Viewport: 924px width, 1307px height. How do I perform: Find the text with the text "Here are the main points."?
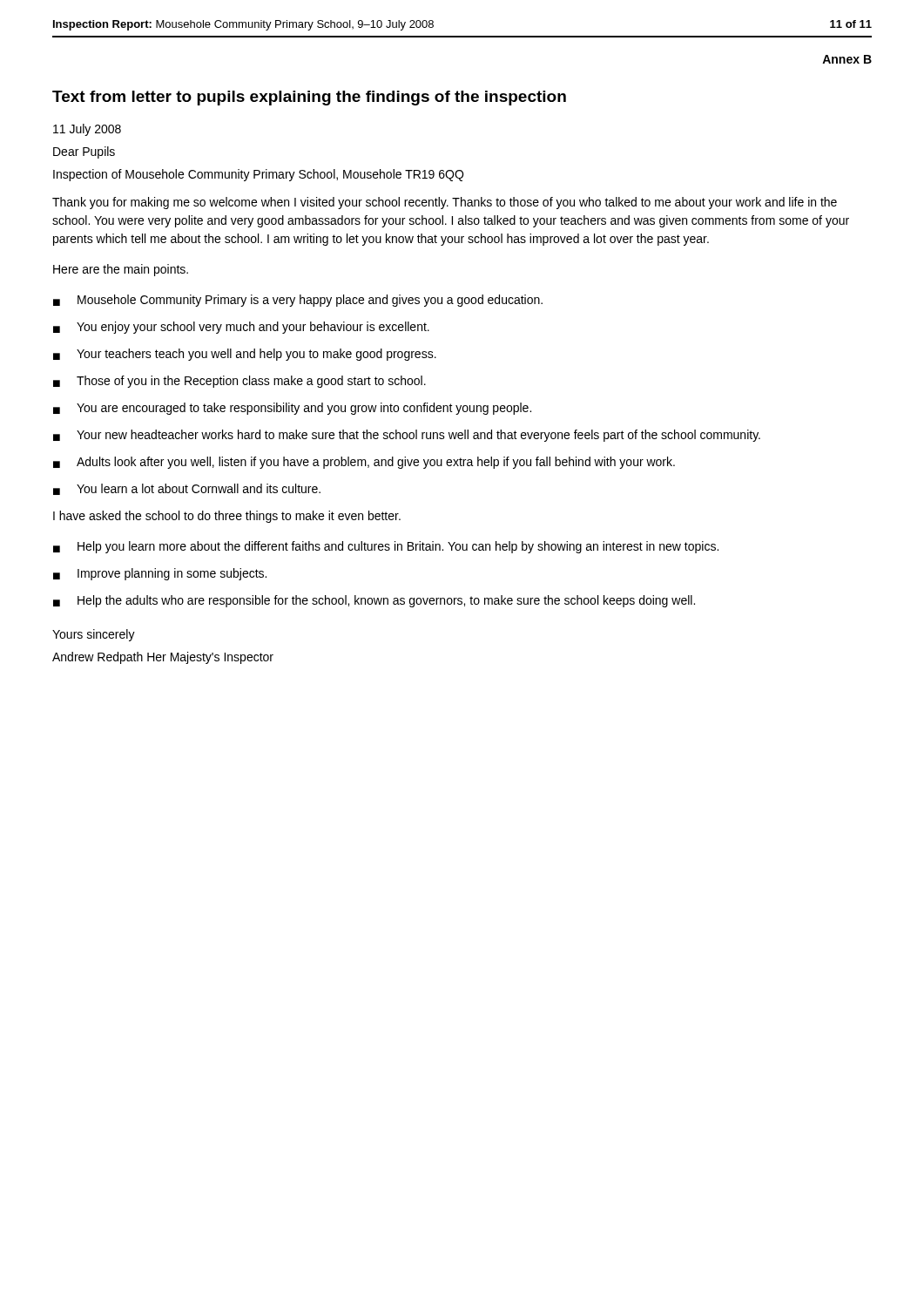121,269
